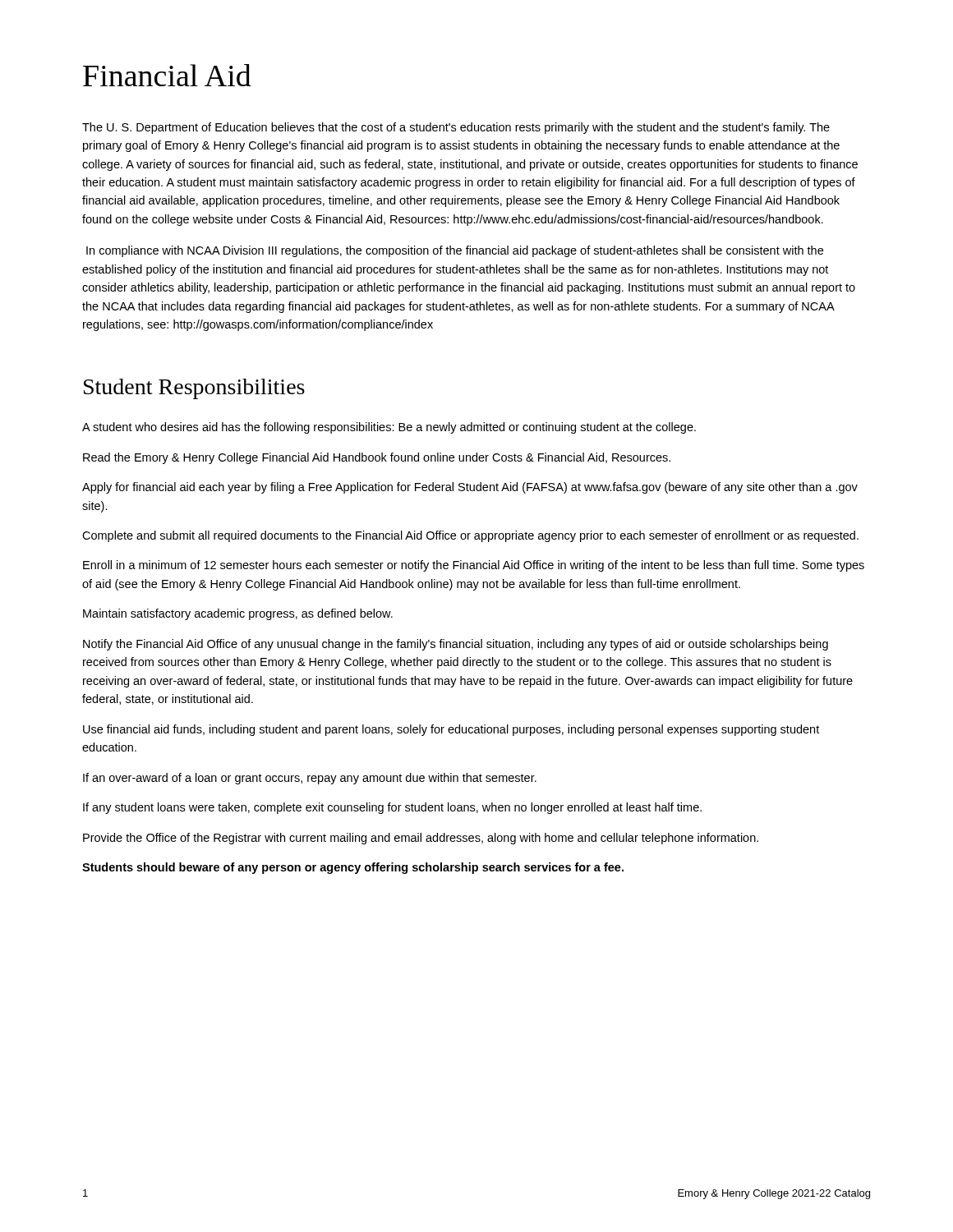Image resolution: width=953 pixels, height=1232 pixels.
Task: Find the passage starting "In compliance with NCAA"
Action: tap(469, 288)
